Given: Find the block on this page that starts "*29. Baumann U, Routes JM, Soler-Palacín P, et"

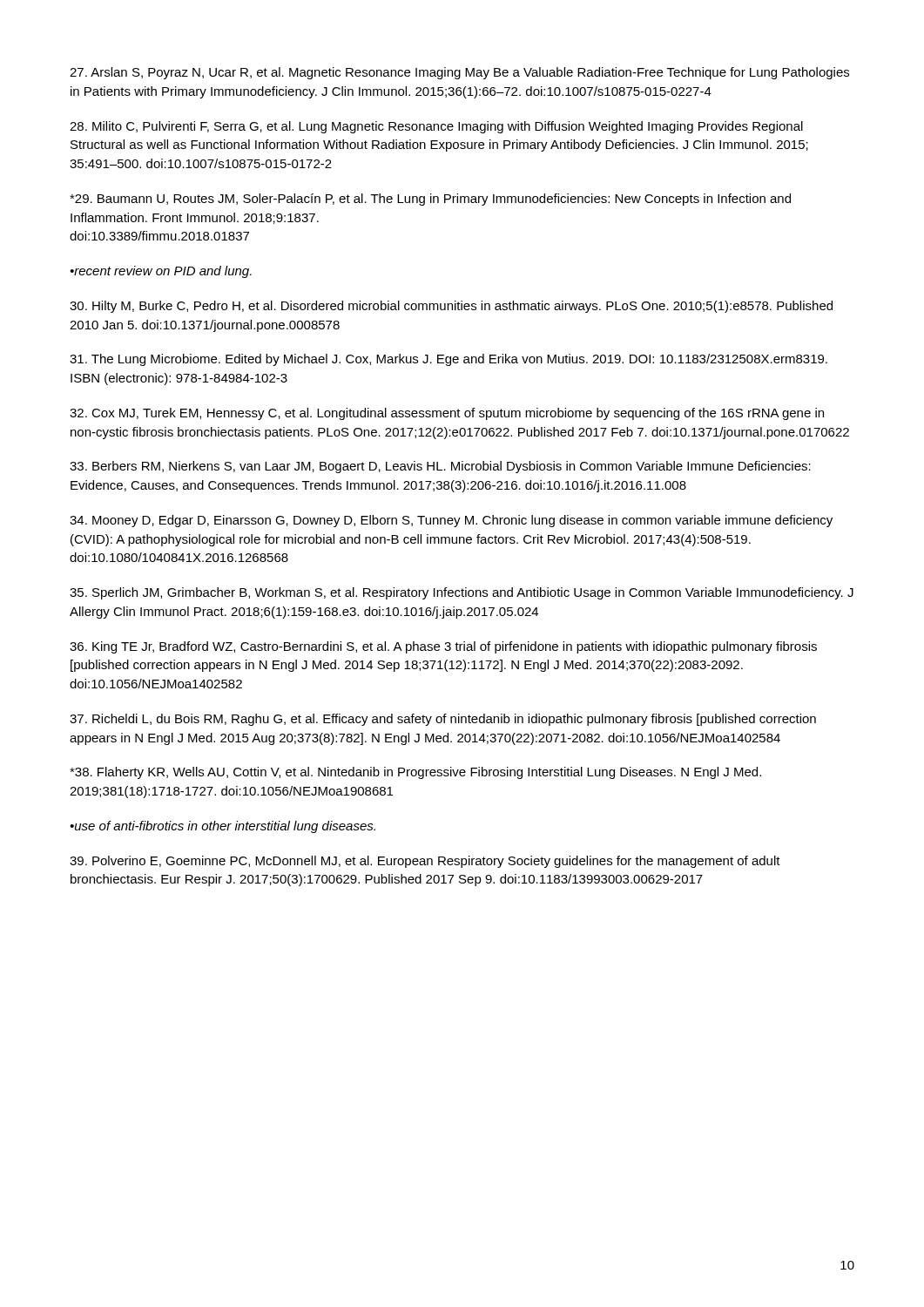Looking at the screenshot, I should tap(430, 200).
